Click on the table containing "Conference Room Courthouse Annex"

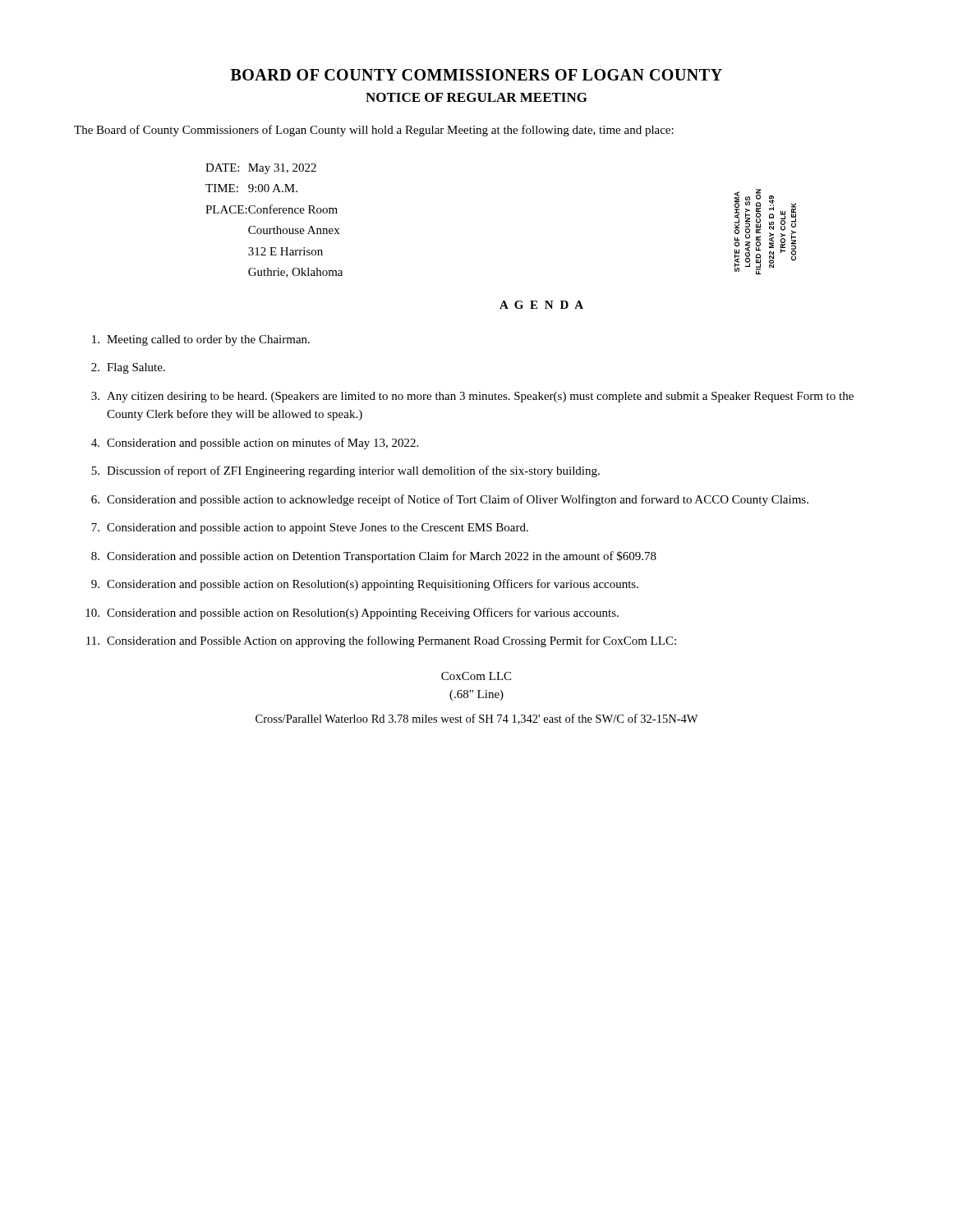542,220
